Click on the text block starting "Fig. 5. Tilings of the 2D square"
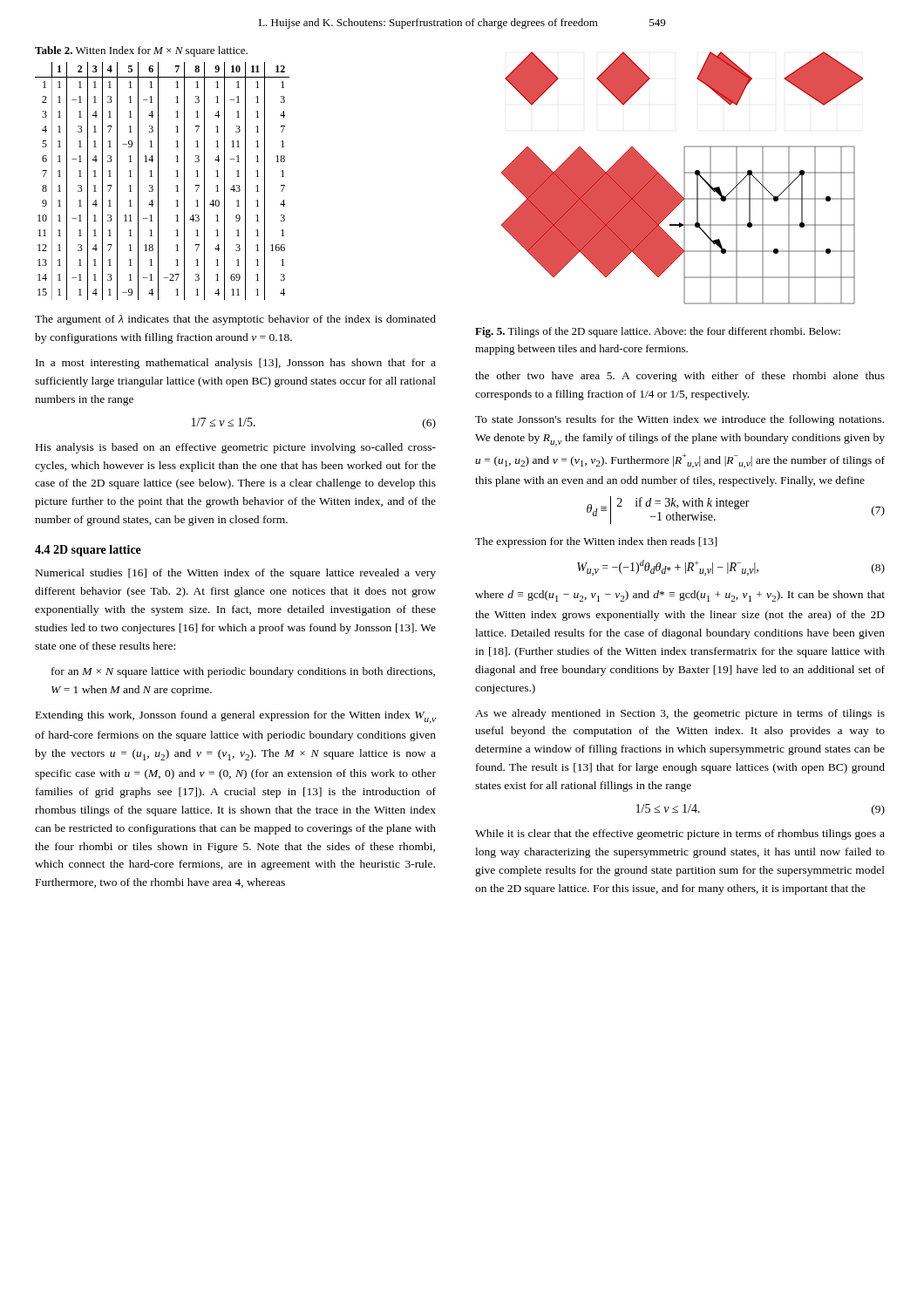This screenshot has width=924, height=1308. [658, 339]
